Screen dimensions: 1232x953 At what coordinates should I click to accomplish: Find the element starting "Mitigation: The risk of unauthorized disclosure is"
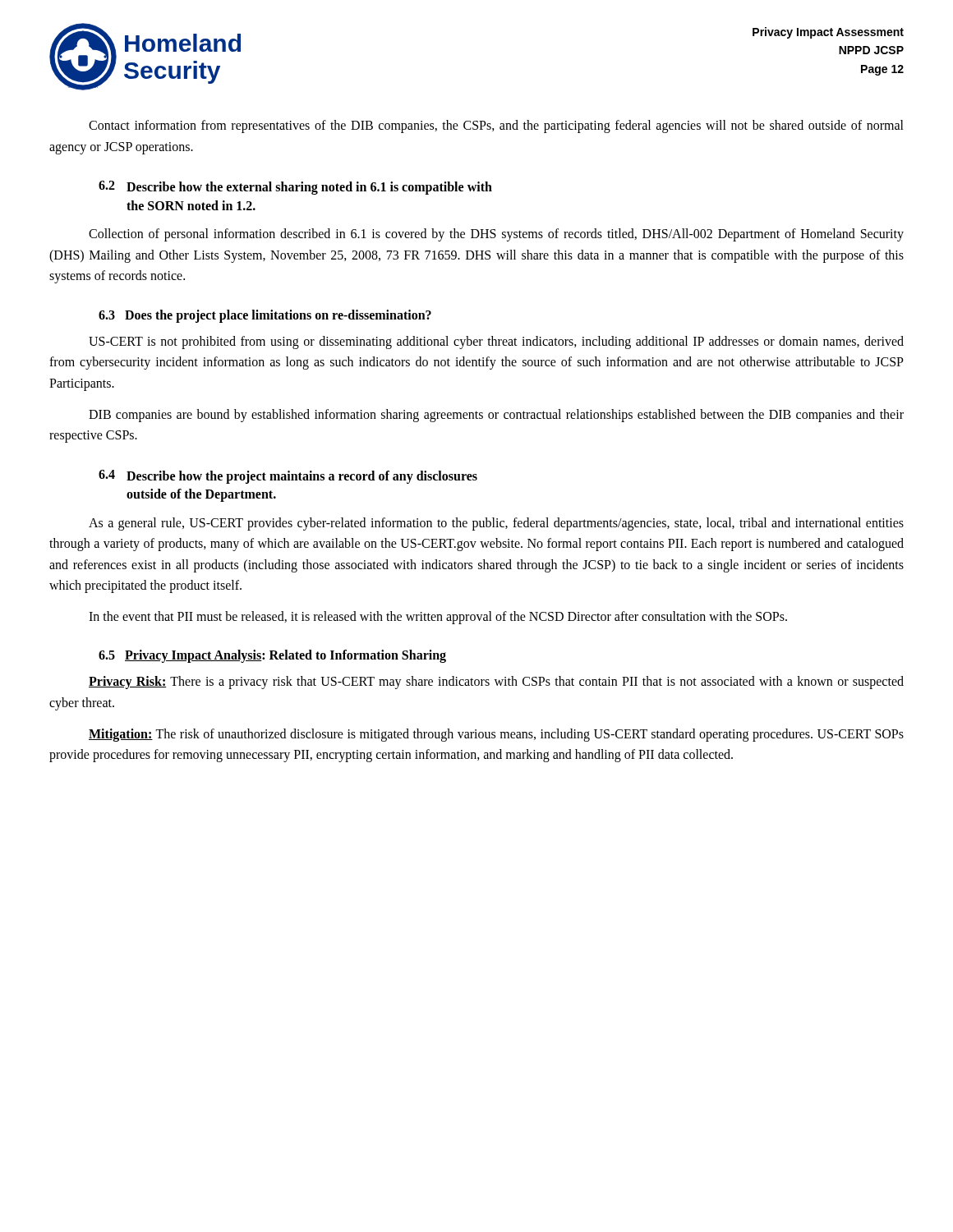pos(476,744)
